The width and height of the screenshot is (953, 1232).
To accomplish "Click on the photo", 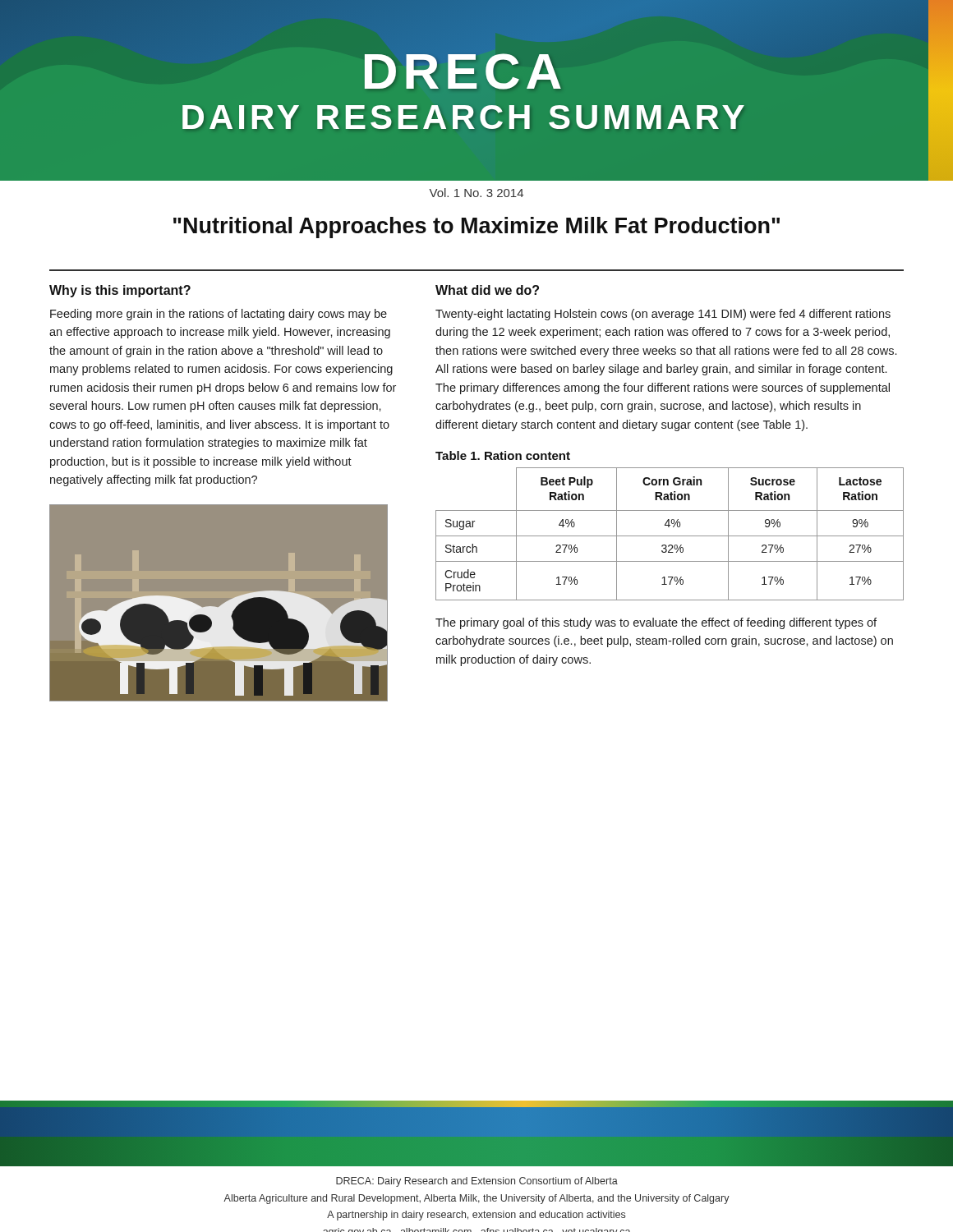I will coord(219,603).
